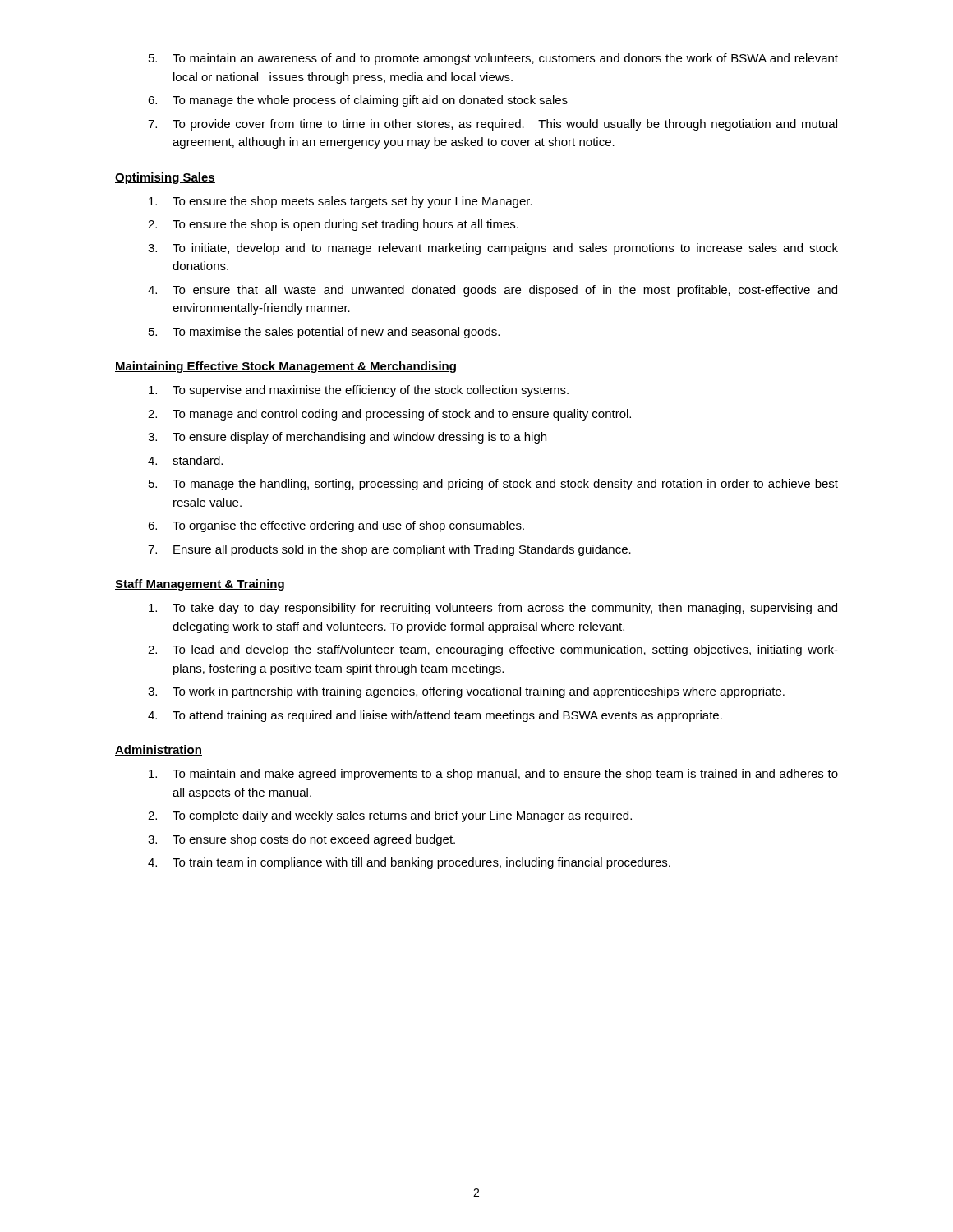Select the list item that says "5. To maximise the sales potential of new"
The width and height of the screenshot is (953, 1232).
coord(493,332)
